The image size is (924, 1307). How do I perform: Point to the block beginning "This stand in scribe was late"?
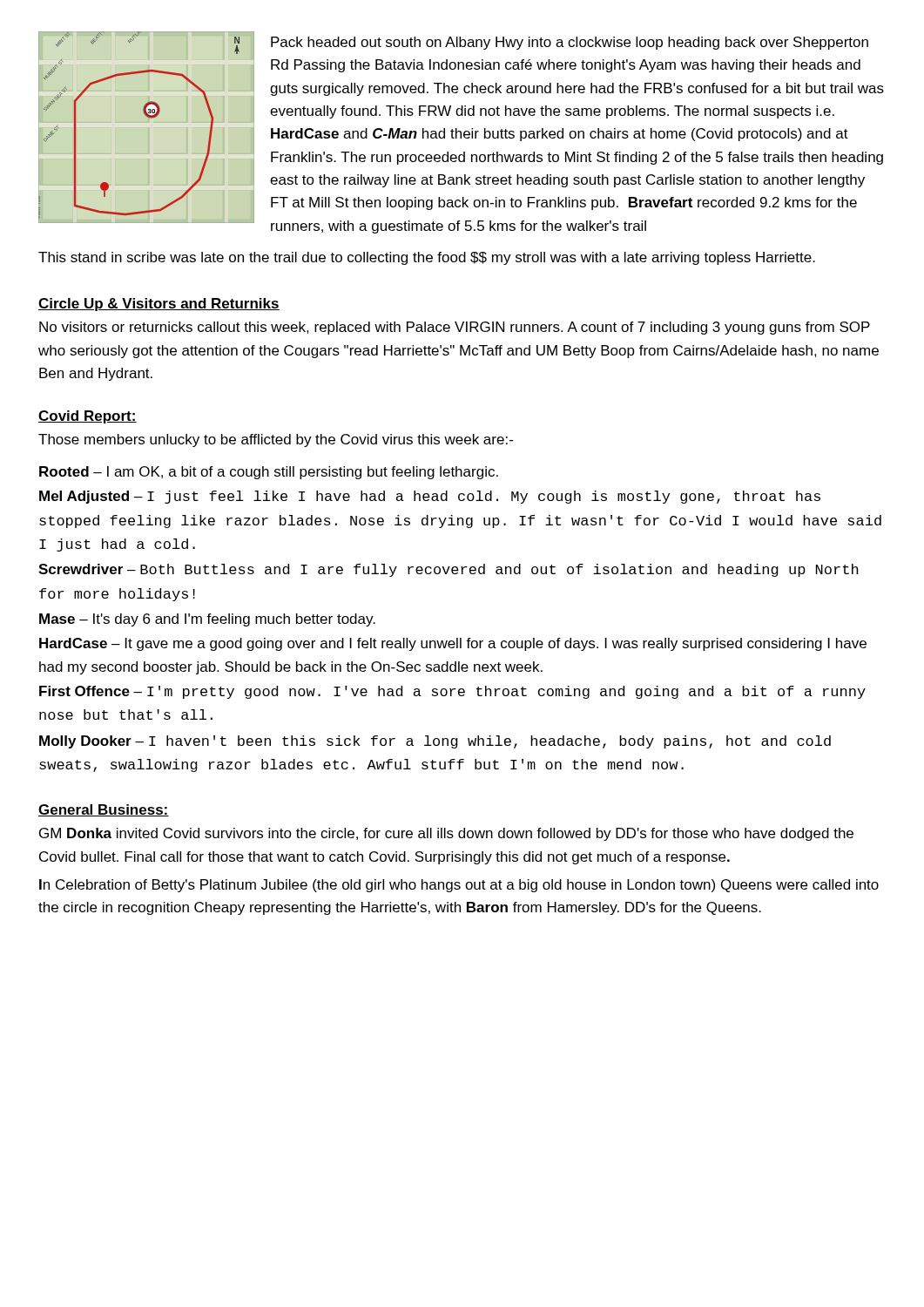pos(427,258)
